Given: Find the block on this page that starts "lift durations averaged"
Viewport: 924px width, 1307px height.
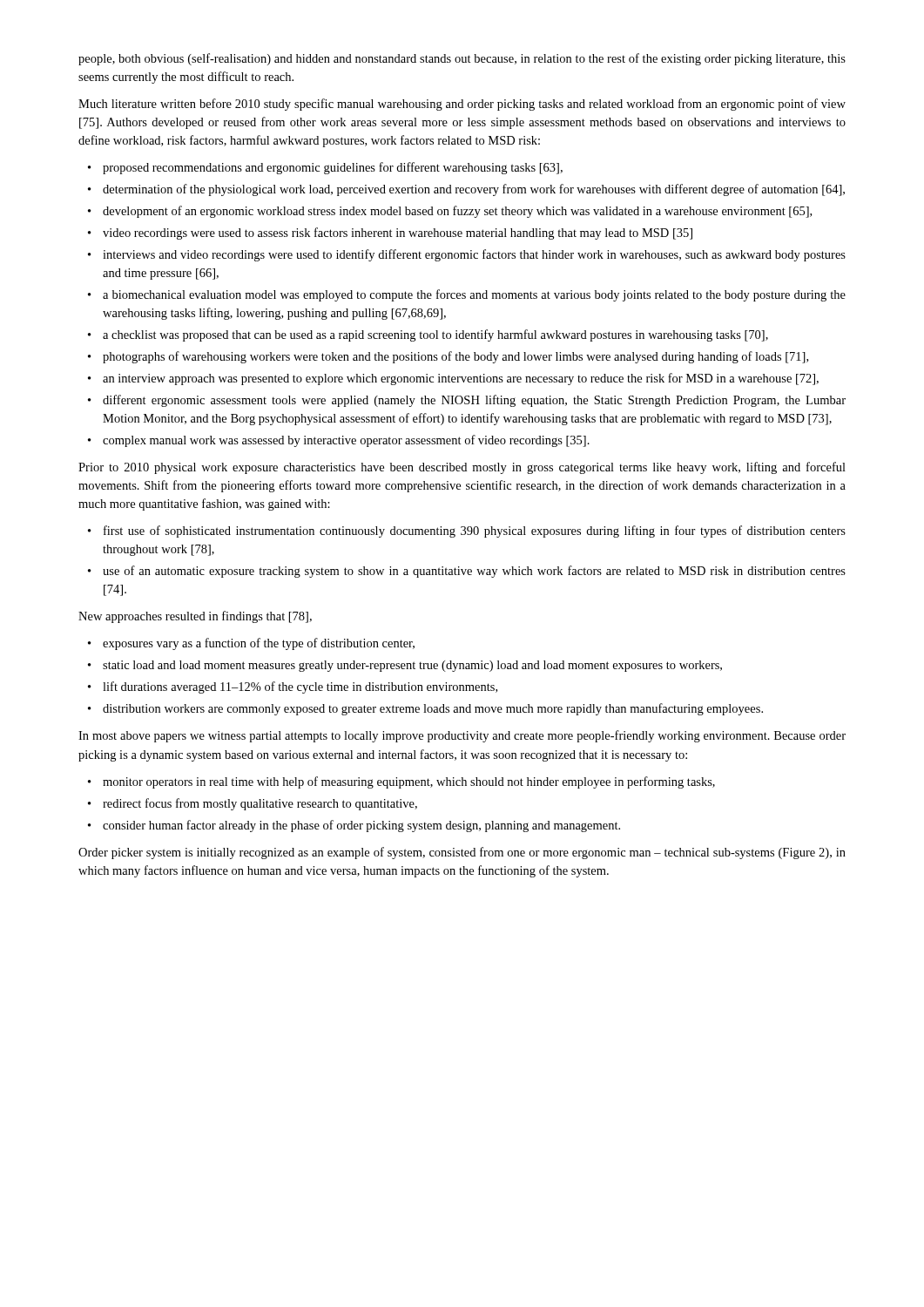Looking at the screenshot, I should pyautogui.click(x=300, y=687).
